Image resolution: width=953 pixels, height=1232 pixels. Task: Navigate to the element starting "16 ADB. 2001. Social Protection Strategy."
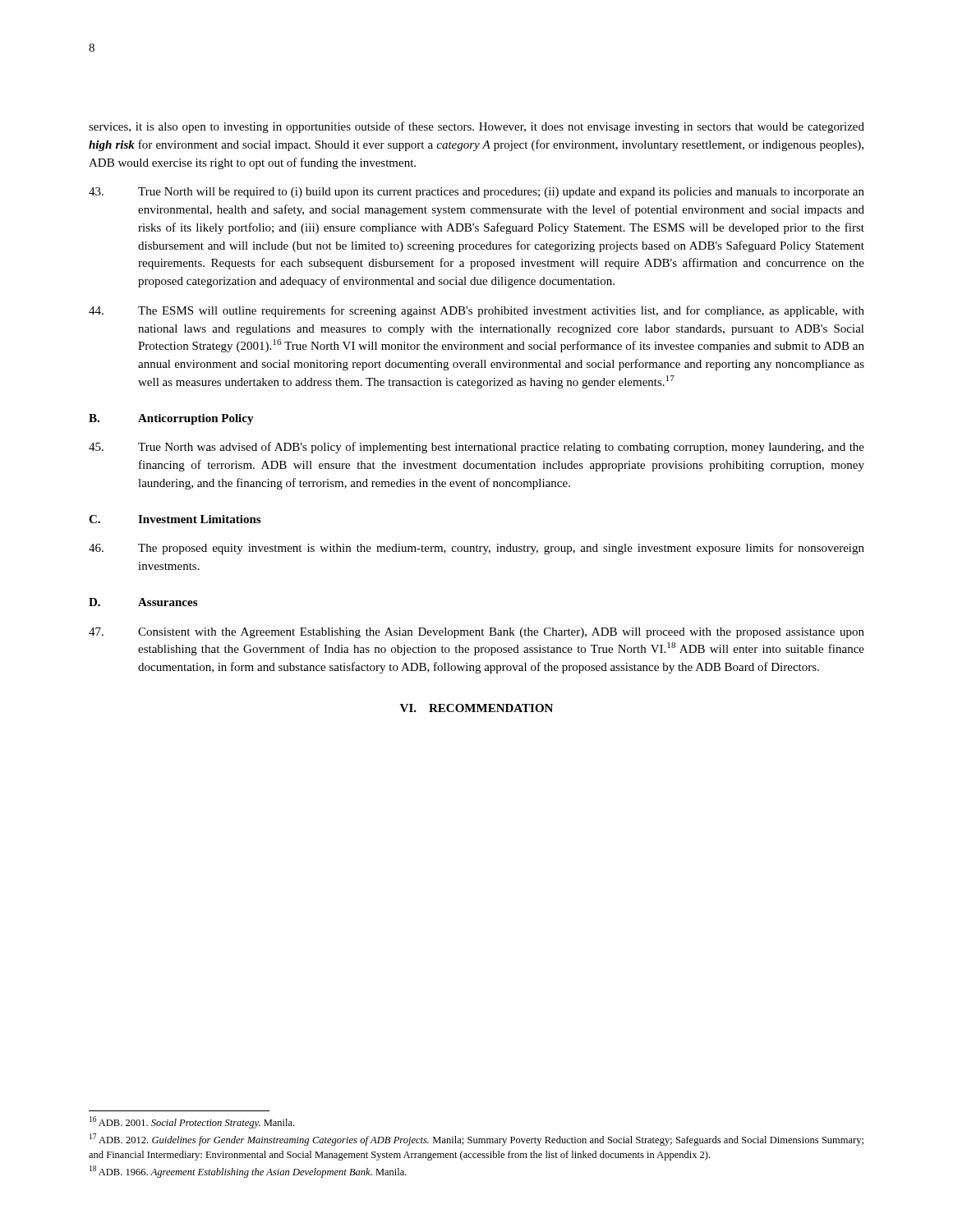click(192, 1122)
